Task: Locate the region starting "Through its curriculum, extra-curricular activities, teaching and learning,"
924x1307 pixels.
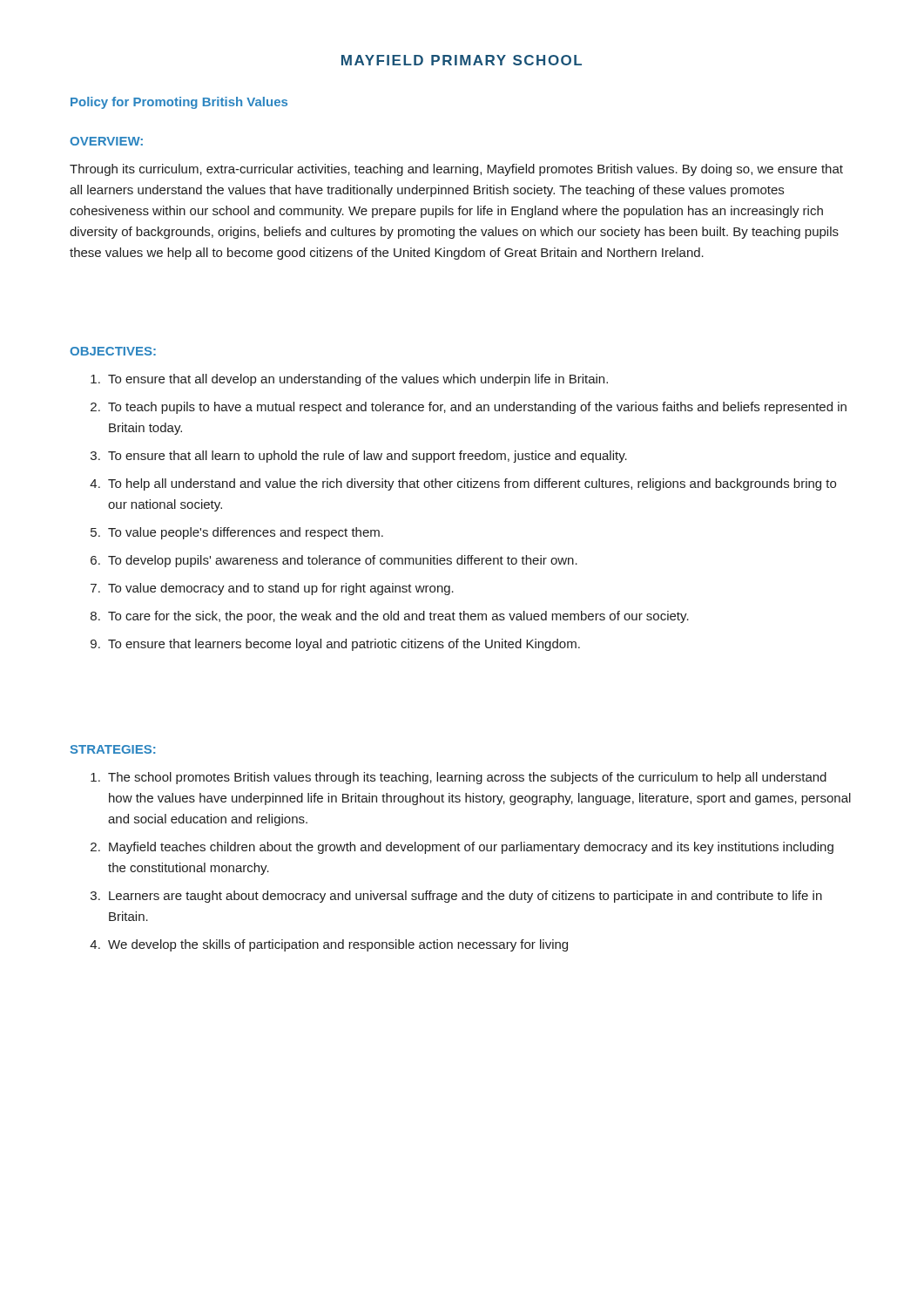Action: click(456, 210)
